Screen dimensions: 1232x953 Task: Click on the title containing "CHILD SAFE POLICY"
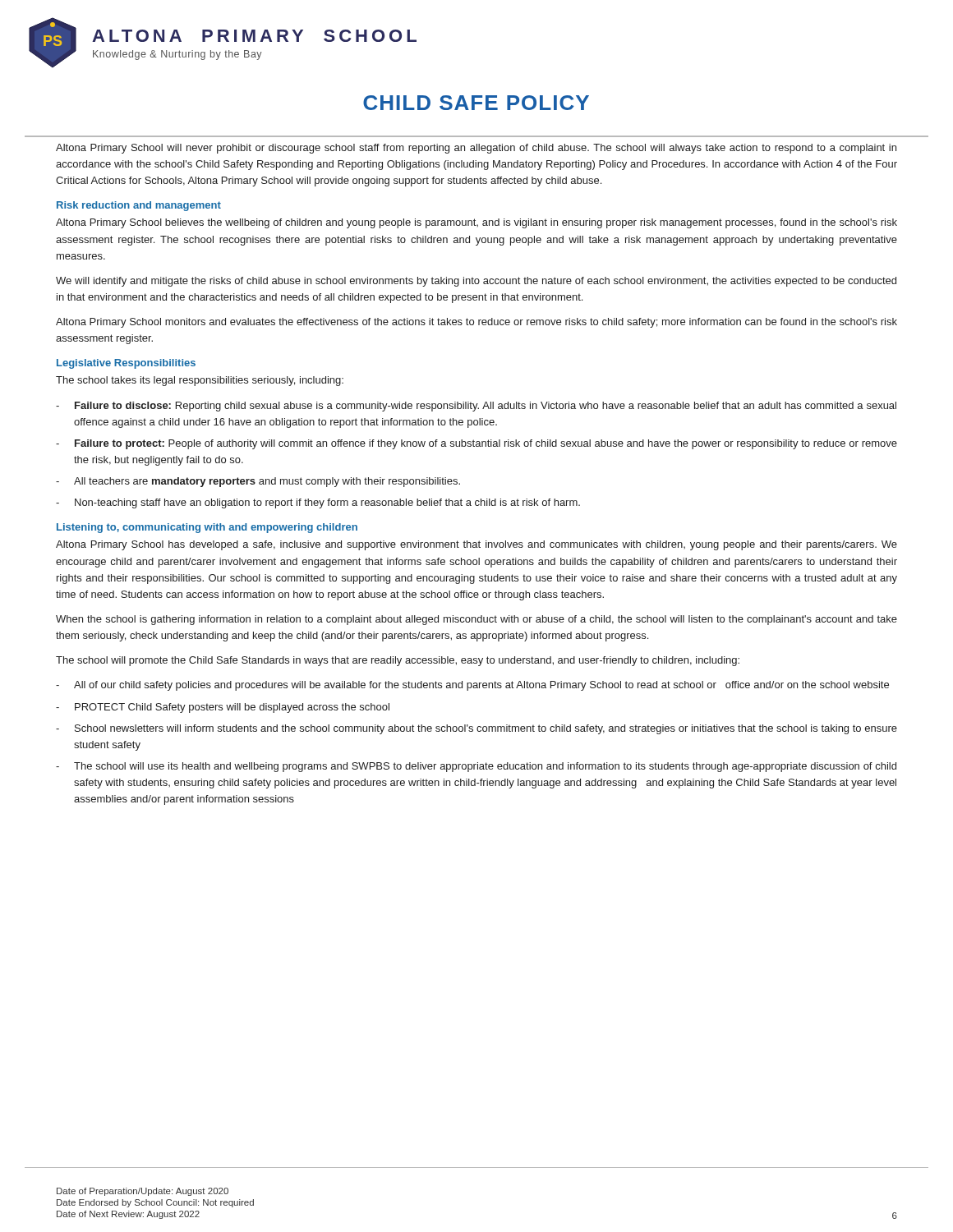click(x=476, y=103)
